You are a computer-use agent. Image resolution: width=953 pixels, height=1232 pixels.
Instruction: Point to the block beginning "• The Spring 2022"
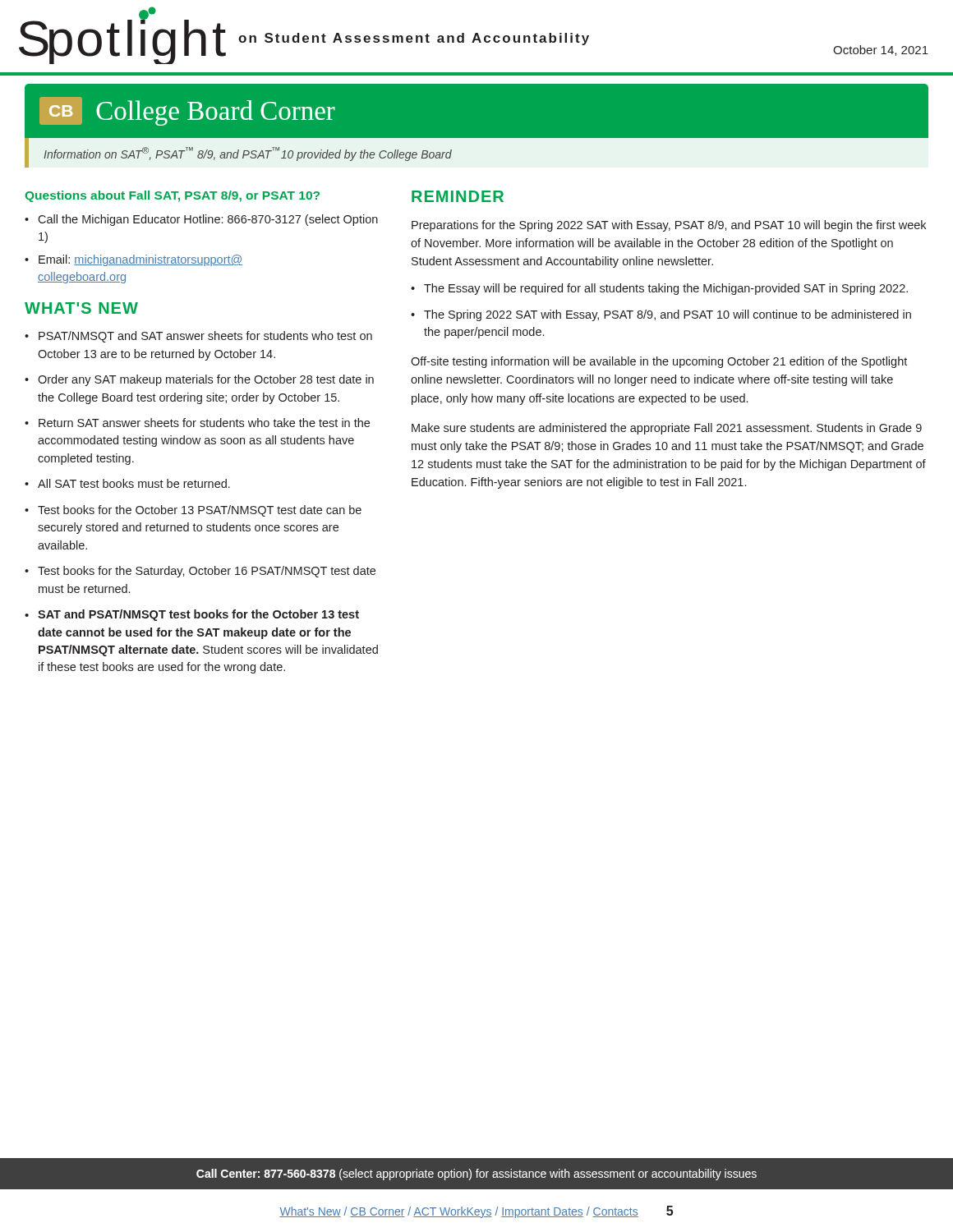(661, 322)
